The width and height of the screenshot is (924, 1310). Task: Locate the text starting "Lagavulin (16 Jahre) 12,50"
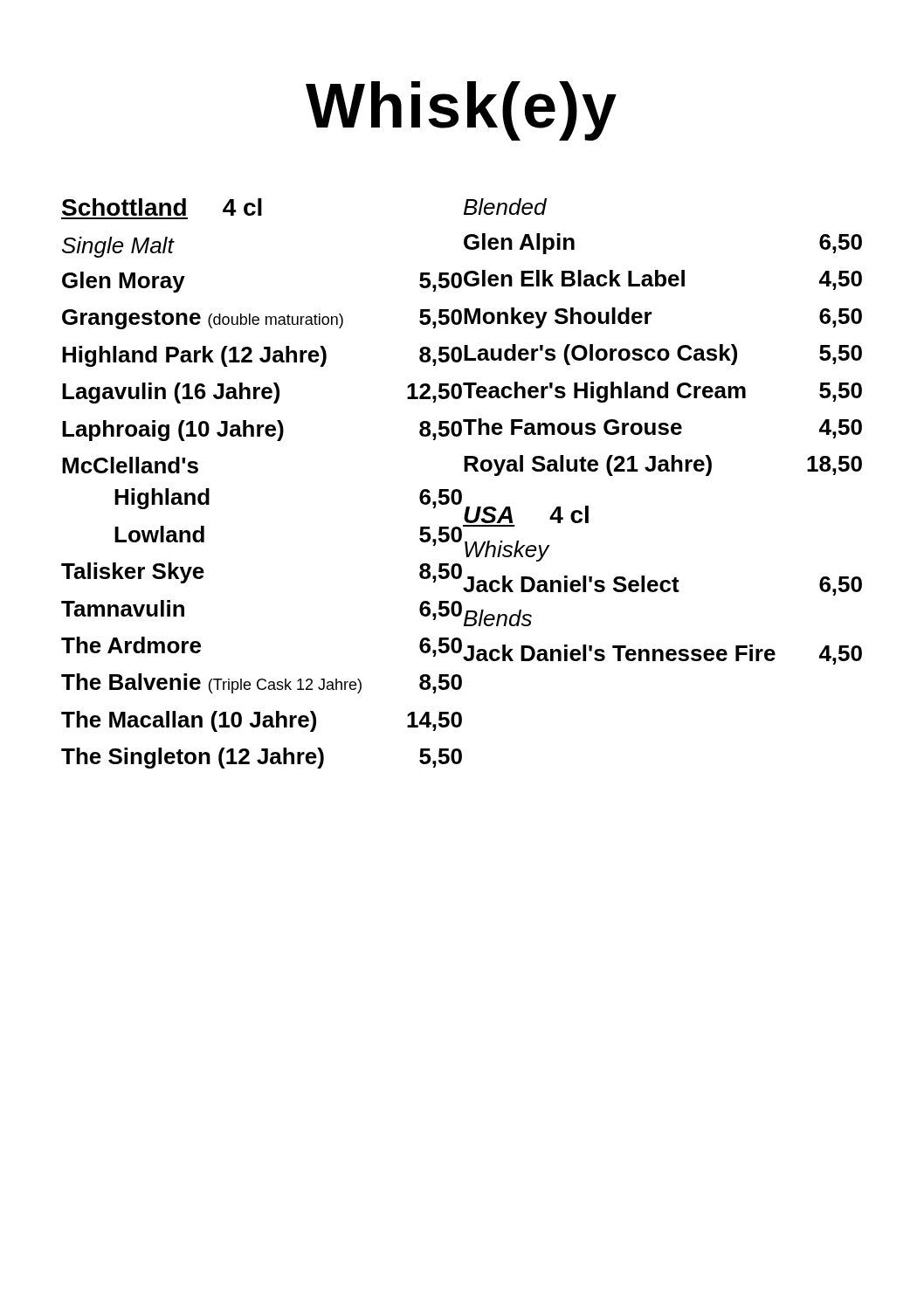262,392
